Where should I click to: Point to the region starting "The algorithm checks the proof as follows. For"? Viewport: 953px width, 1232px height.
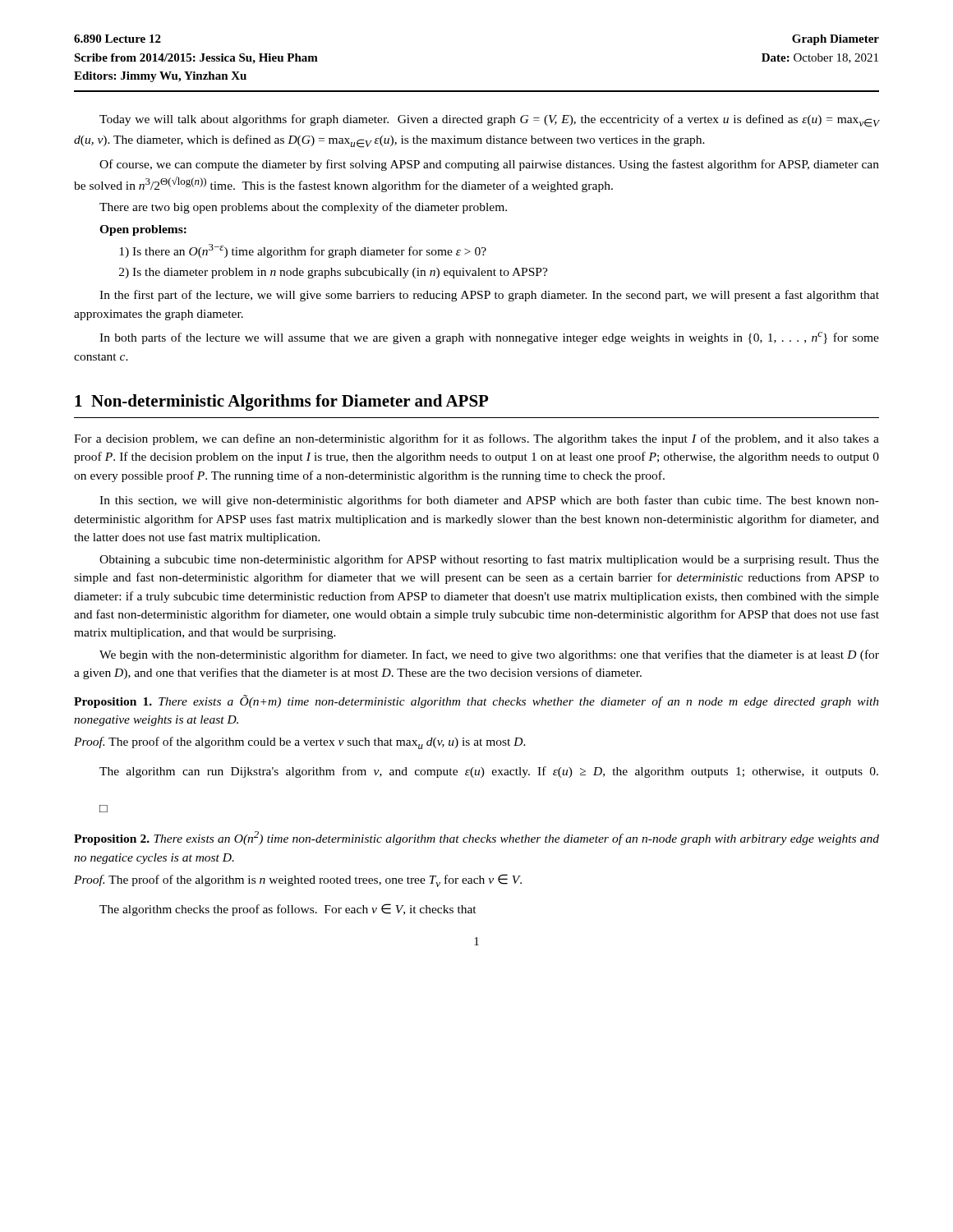(x=288, y=909)
